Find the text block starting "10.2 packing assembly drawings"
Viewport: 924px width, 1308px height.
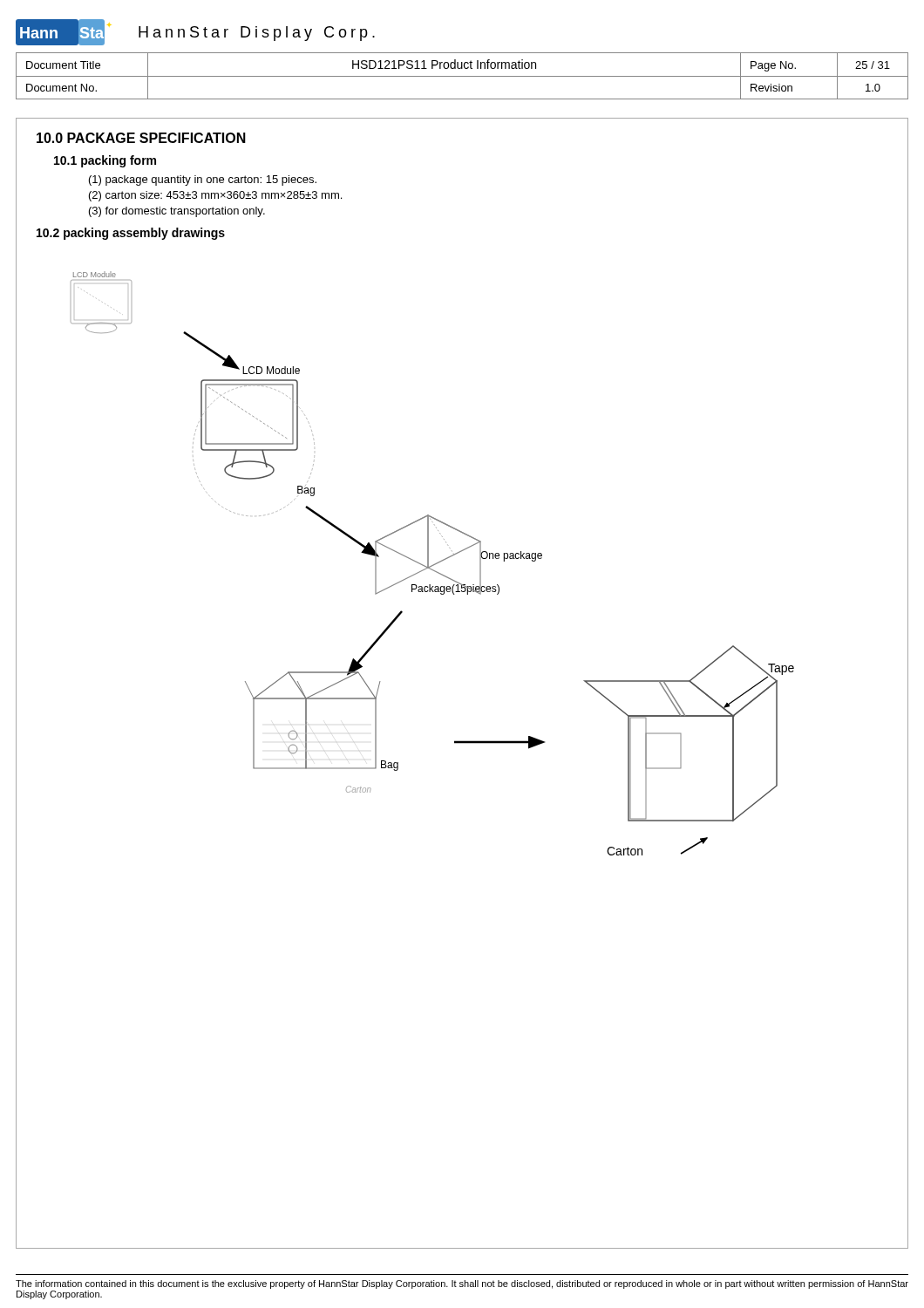point(130,233)
